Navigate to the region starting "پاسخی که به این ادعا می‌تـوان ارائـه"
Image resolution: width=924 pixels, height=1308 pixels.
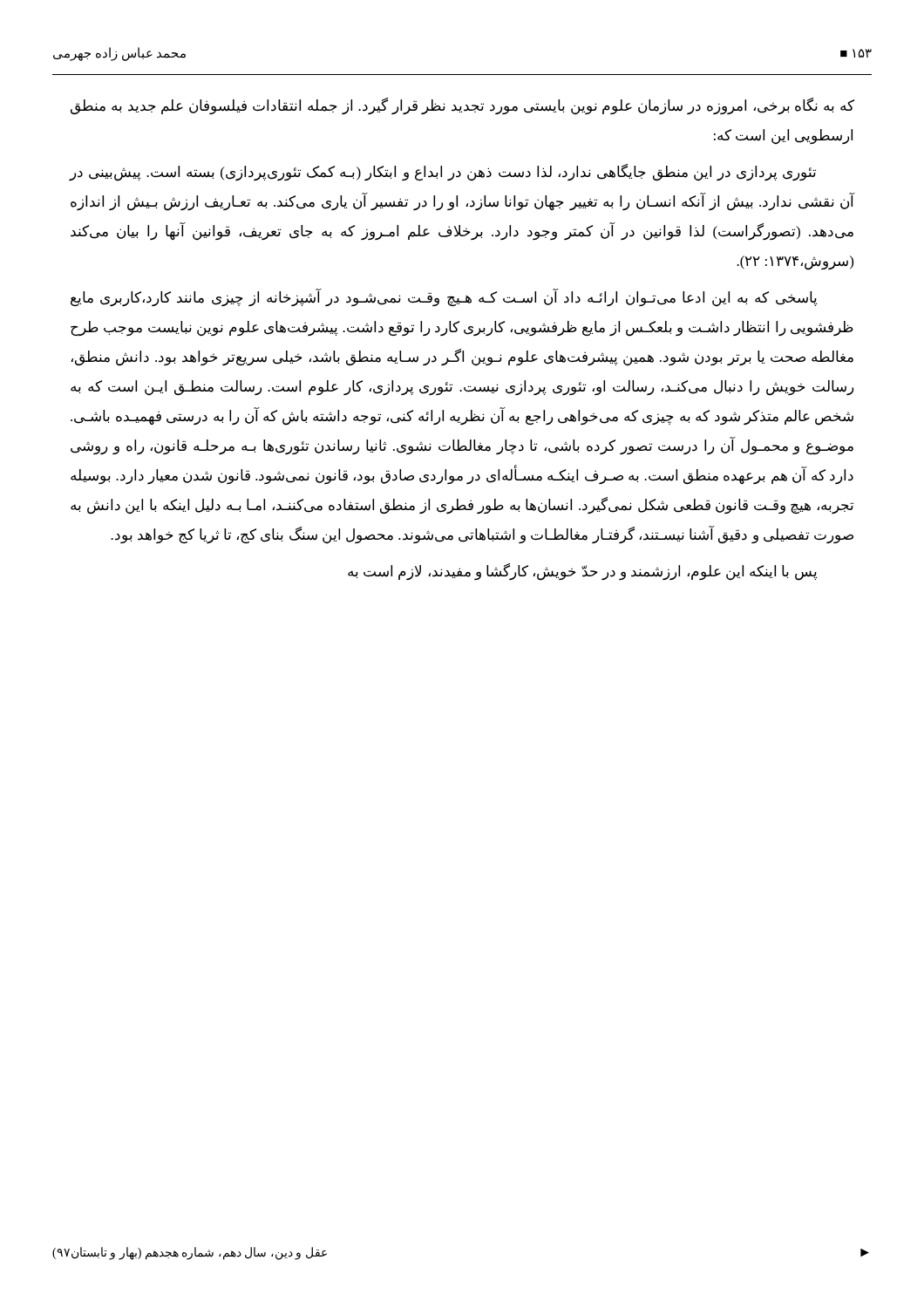(462, 416)
